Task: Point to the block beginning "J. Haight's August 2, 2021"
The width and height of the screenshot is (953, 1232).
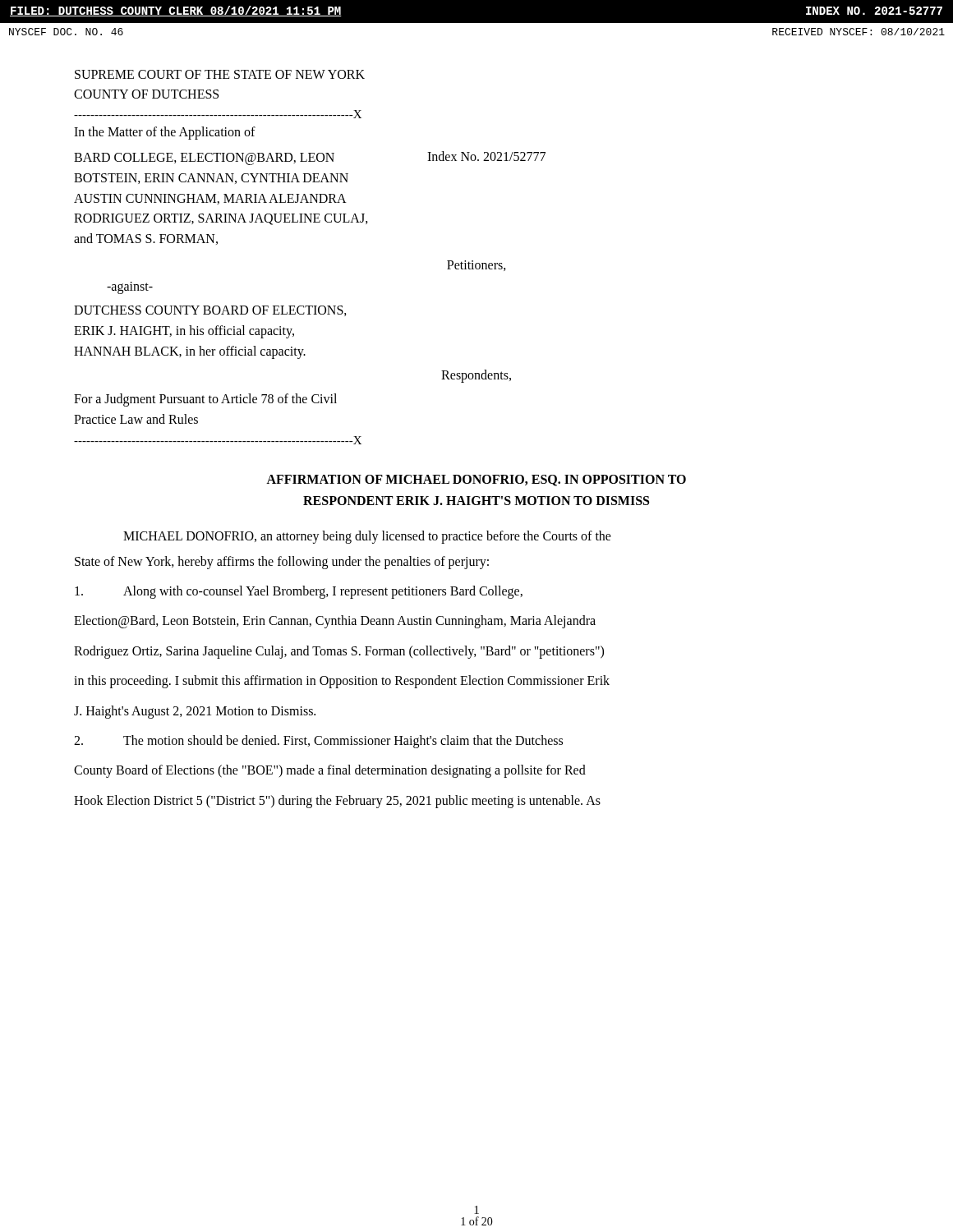Action: [x=195, y=710]
